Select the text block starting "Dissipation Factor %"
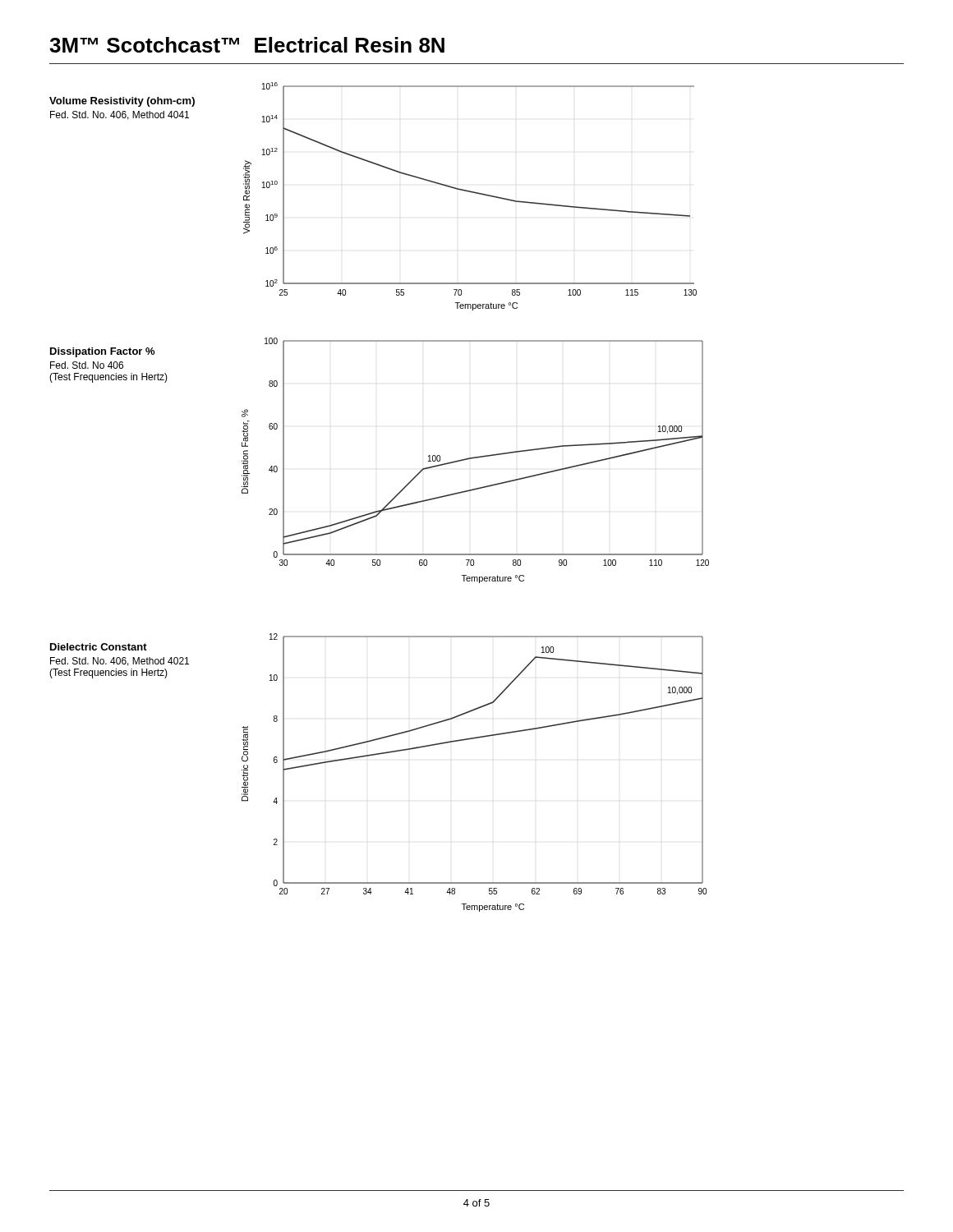 tap(102, 351)
